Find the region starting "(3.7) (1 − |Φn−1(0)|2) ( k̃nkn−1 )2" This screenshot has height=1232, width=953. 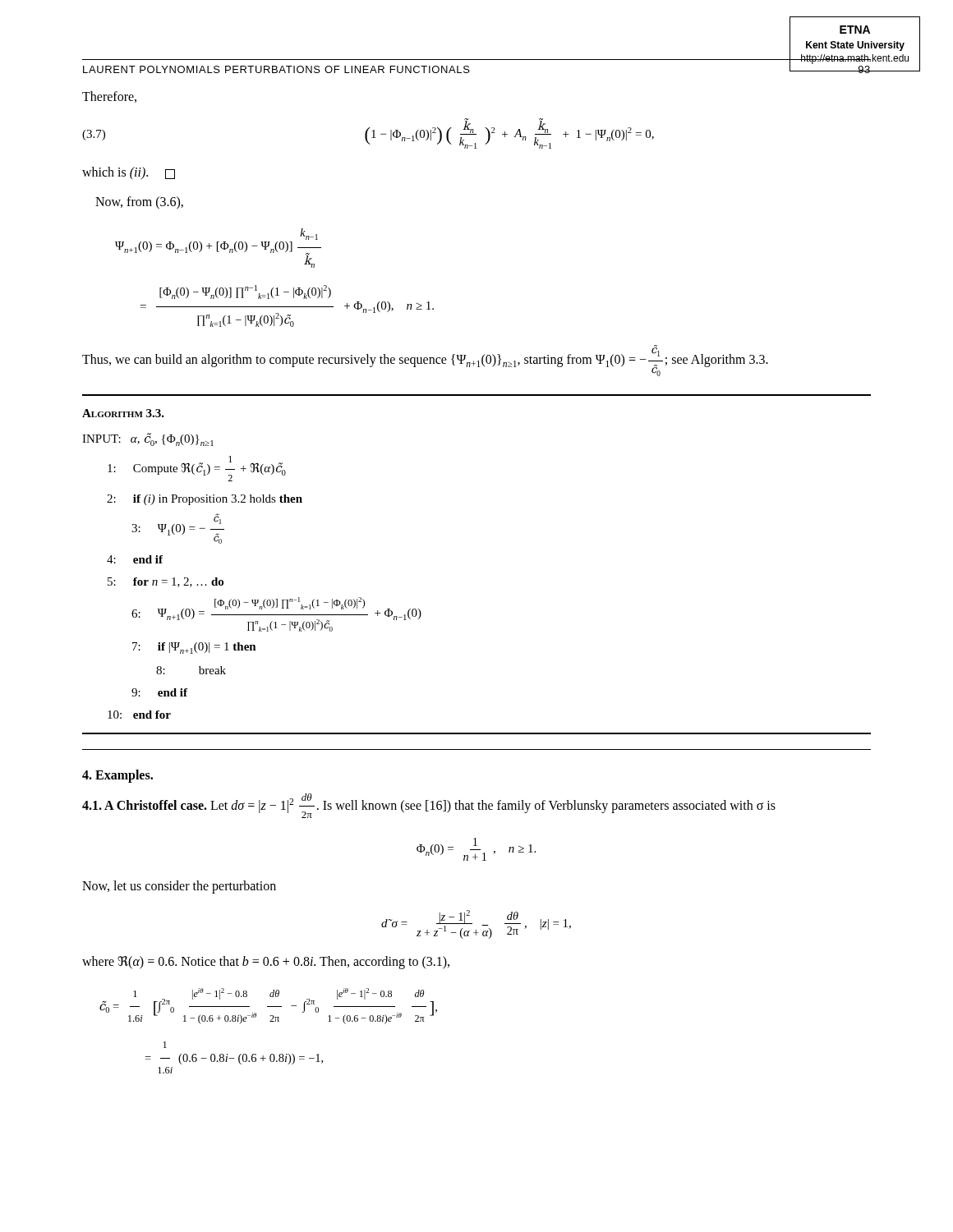[476, 135]
